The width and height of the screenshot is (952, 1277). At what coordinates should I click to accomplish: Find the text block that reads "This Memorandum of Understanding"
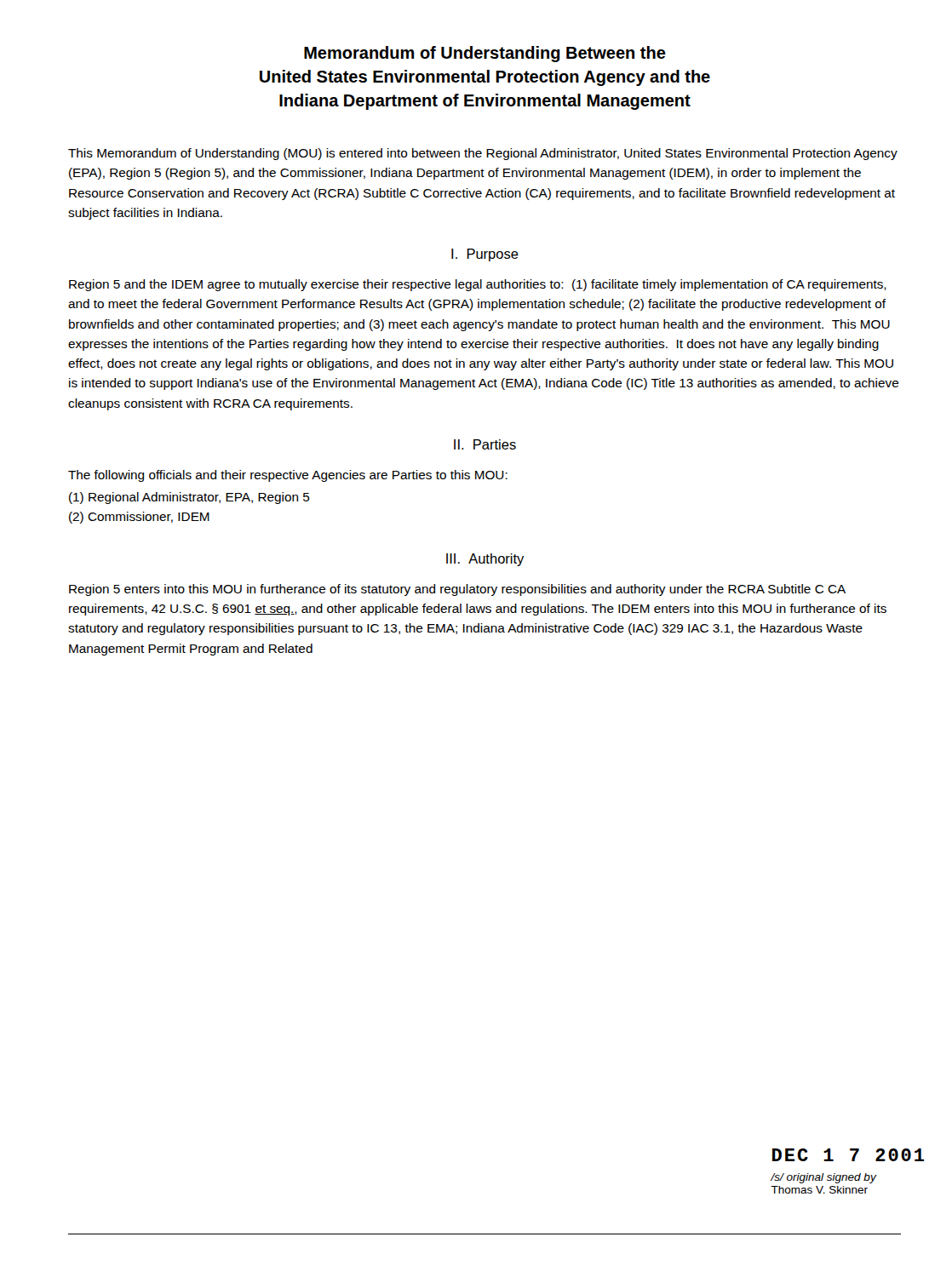pos(483,182)
